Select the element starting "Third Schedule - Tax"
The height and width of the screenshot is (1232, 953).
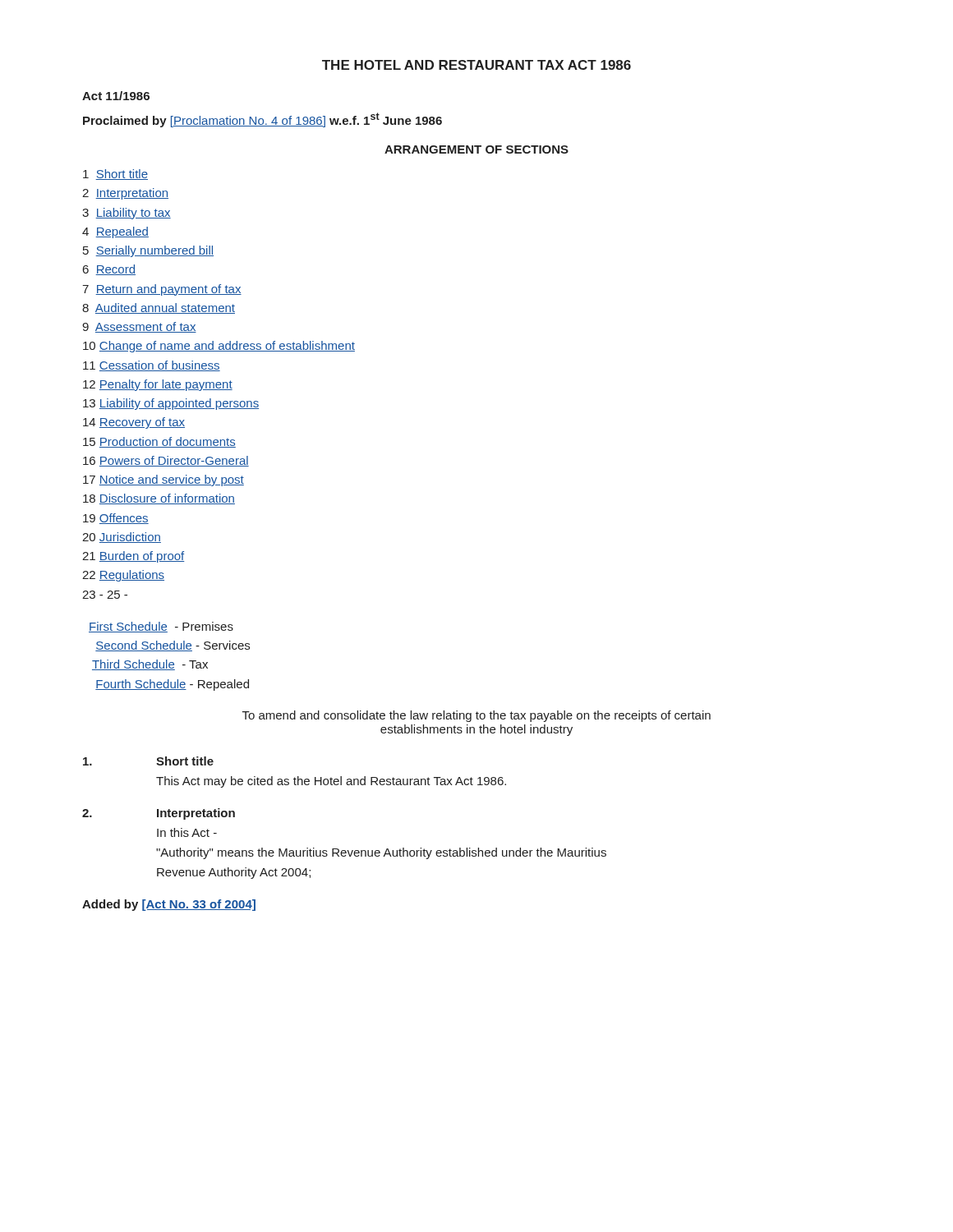click(148, 664)
